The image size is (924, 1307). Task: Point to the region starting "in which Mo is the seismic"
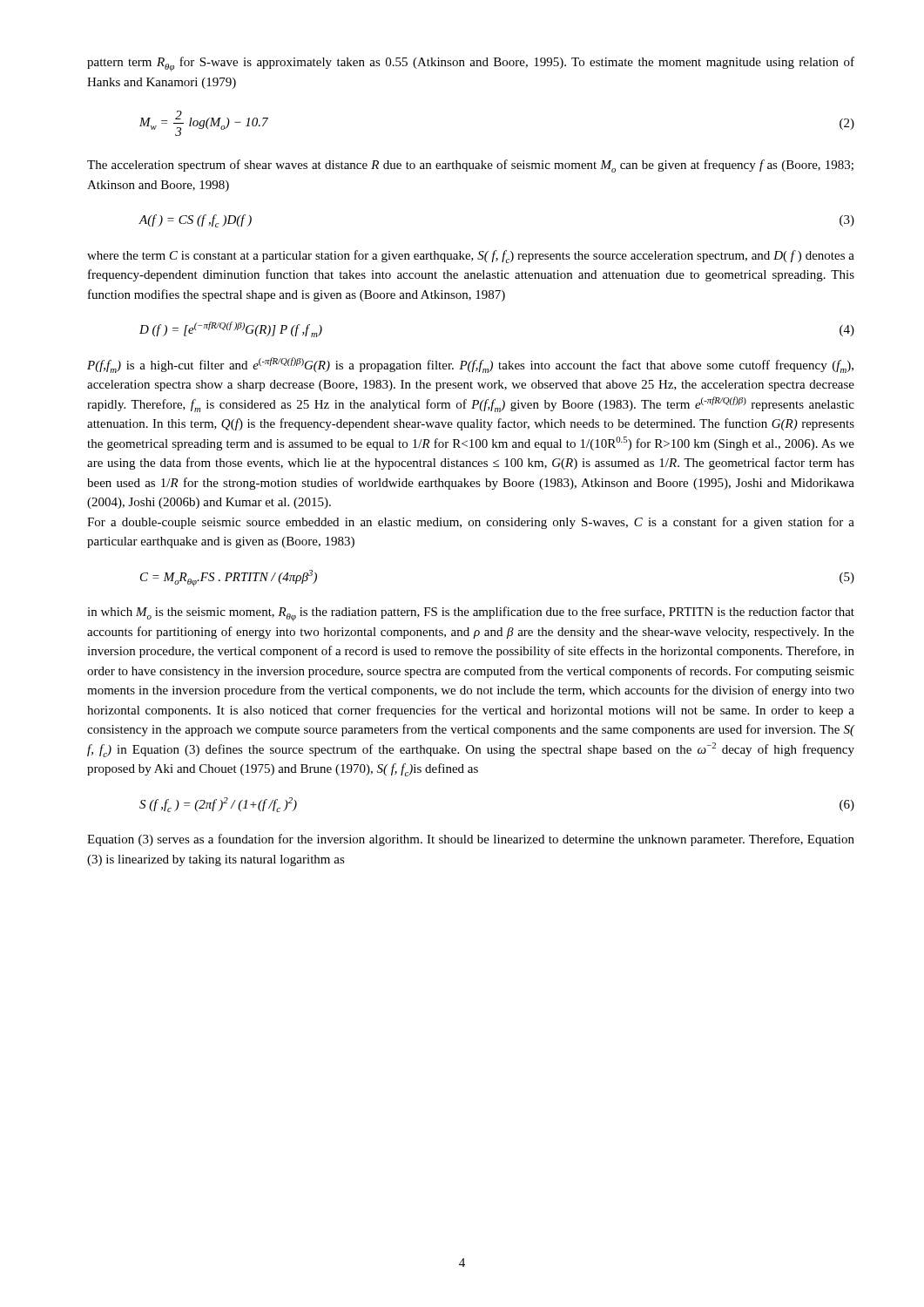pyautogui.click(x=471, y=691)
